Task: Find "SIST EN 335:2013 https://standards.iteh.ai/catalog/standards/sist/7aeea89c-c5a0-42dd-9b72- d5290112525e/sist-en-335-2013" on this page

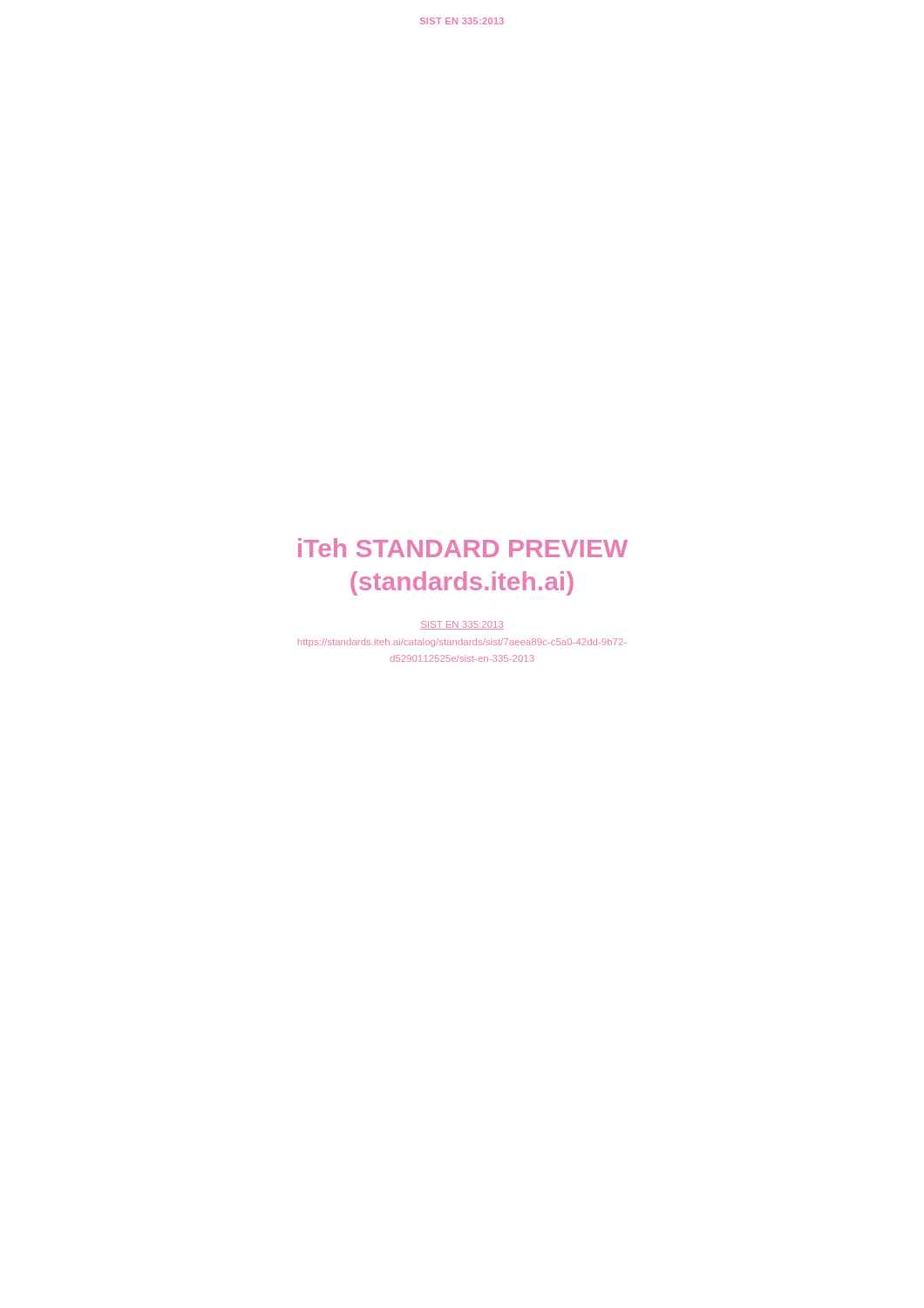Action: 462,641
